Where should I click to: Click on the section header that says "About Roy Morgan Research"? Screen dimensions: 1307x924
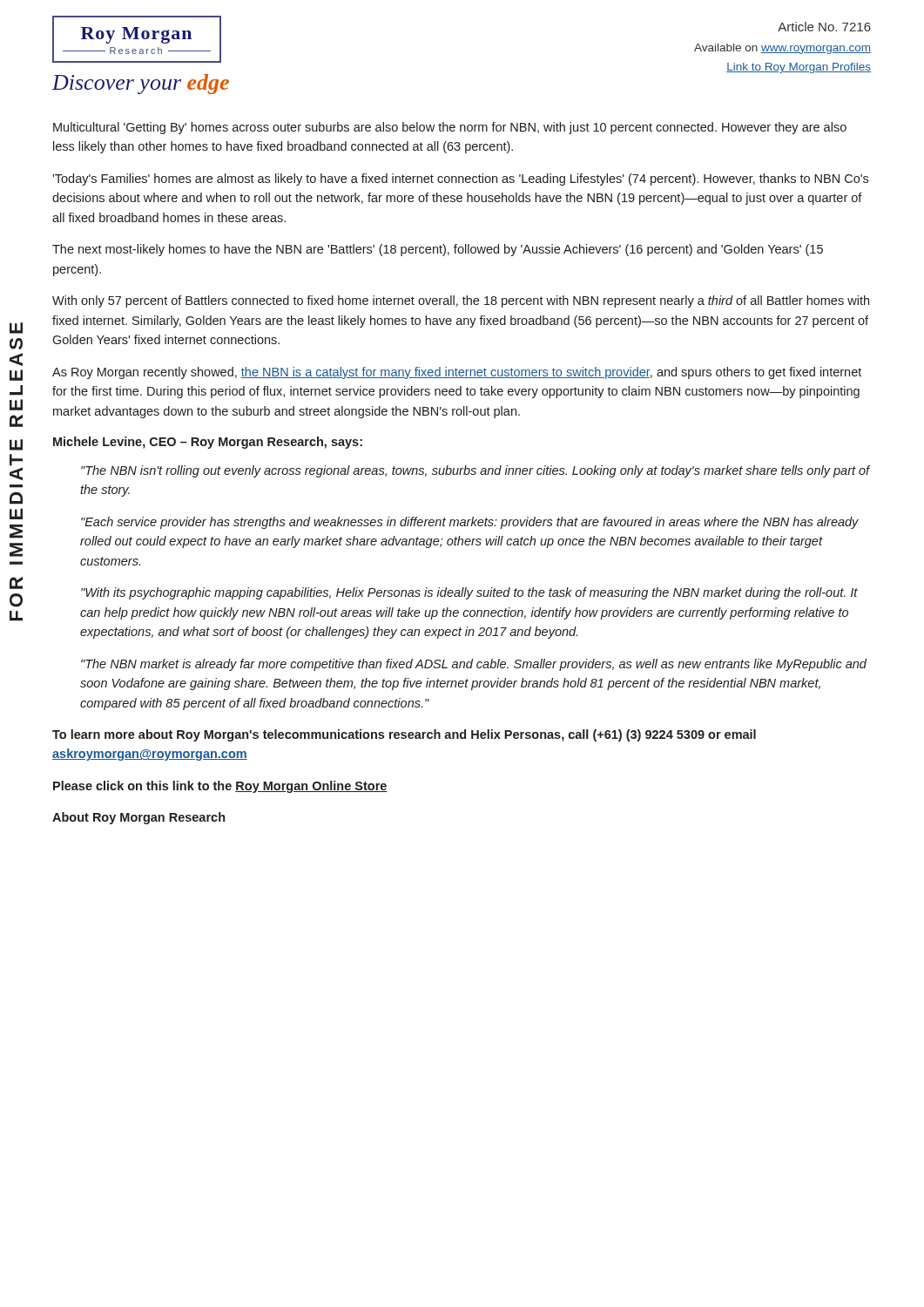139,818
